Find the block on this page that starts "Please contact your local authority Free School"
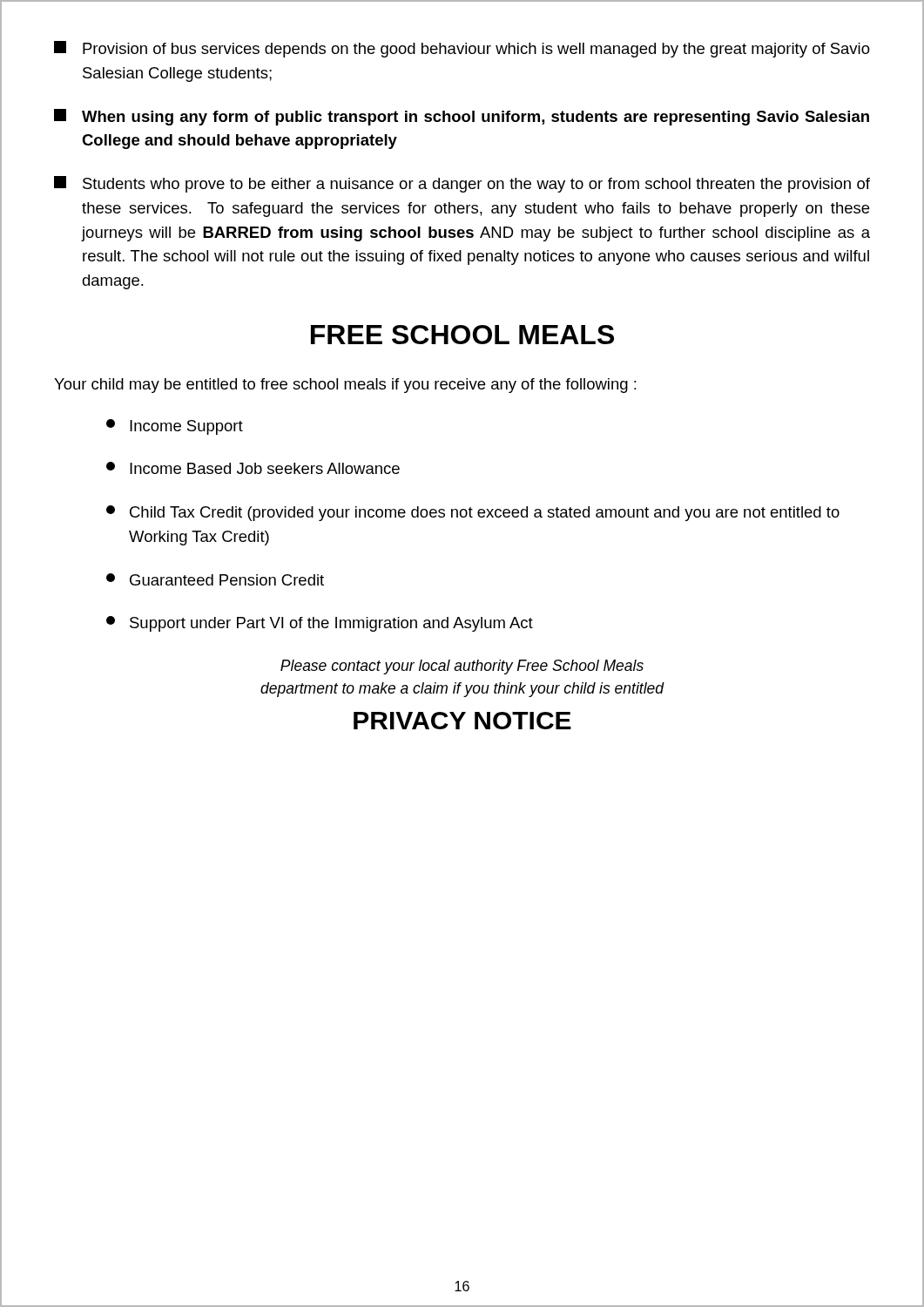 462,677
